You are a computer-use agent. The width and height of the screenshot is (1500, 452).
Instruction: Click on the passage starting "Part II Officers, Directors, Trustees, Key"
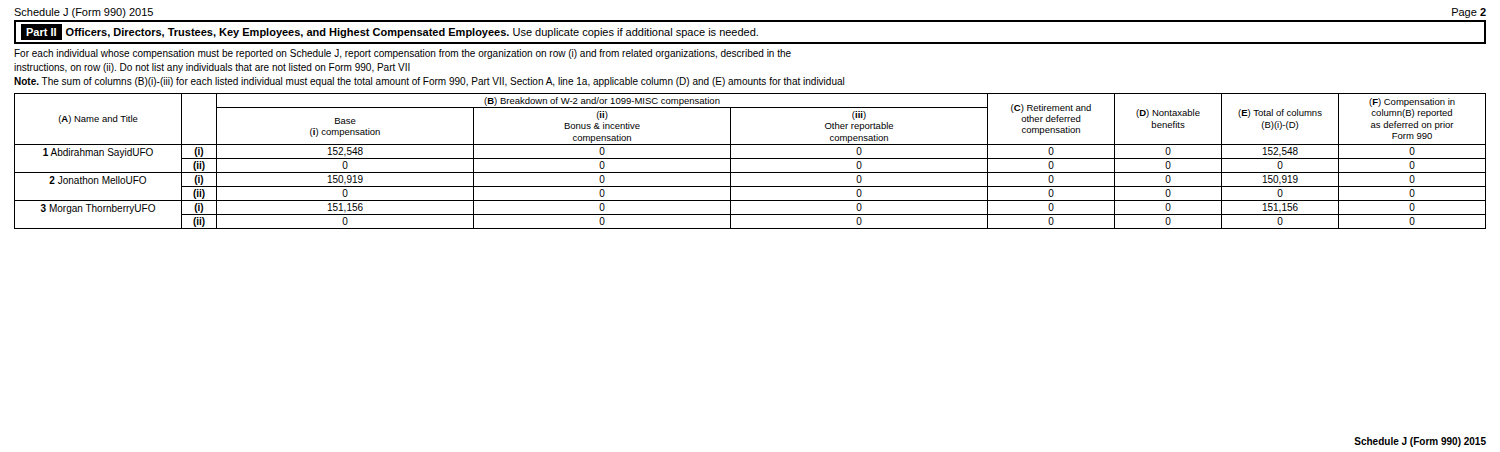390,32
